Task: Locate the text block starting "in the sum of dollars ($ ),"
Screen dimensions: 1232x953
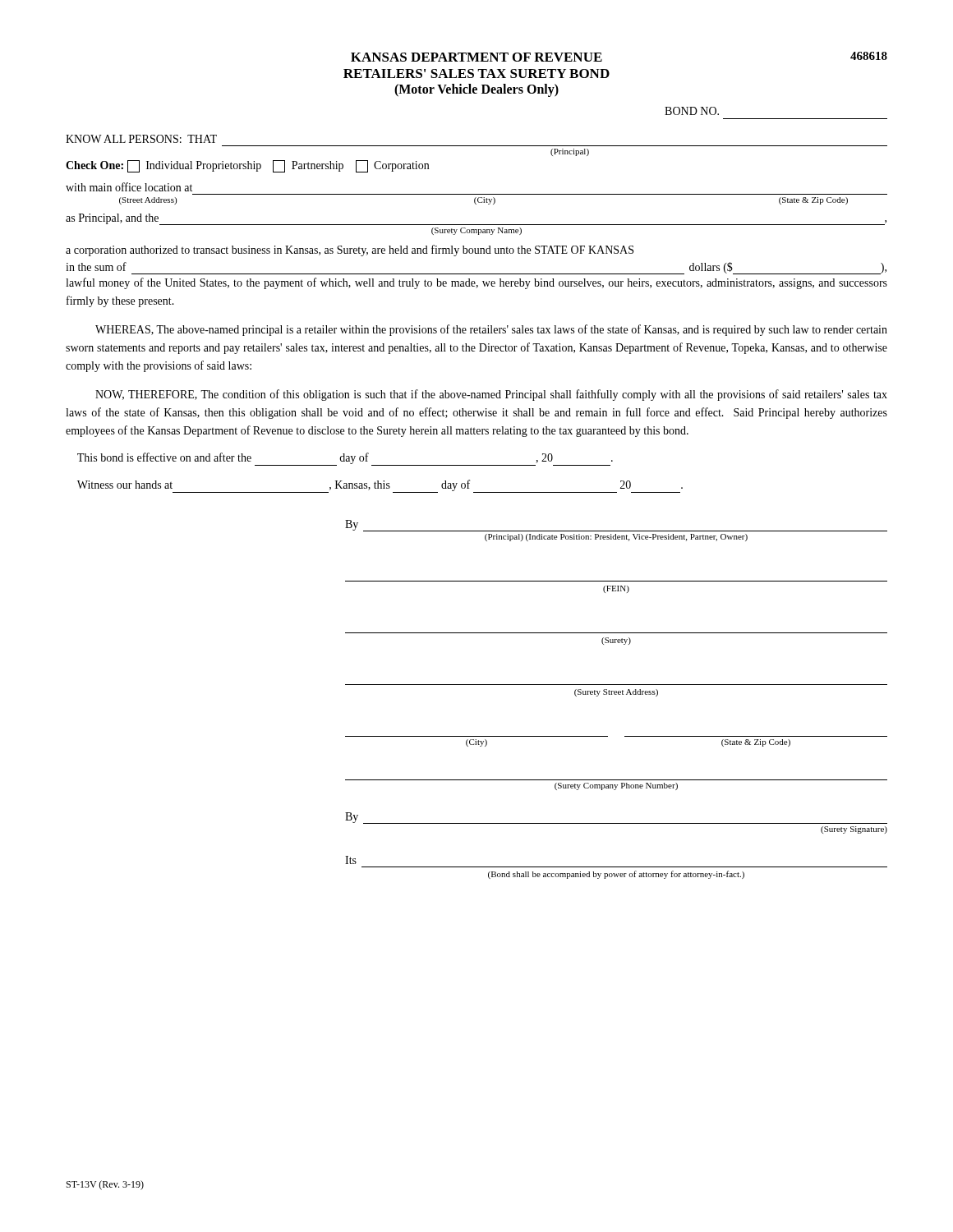Action: (476, 267)
